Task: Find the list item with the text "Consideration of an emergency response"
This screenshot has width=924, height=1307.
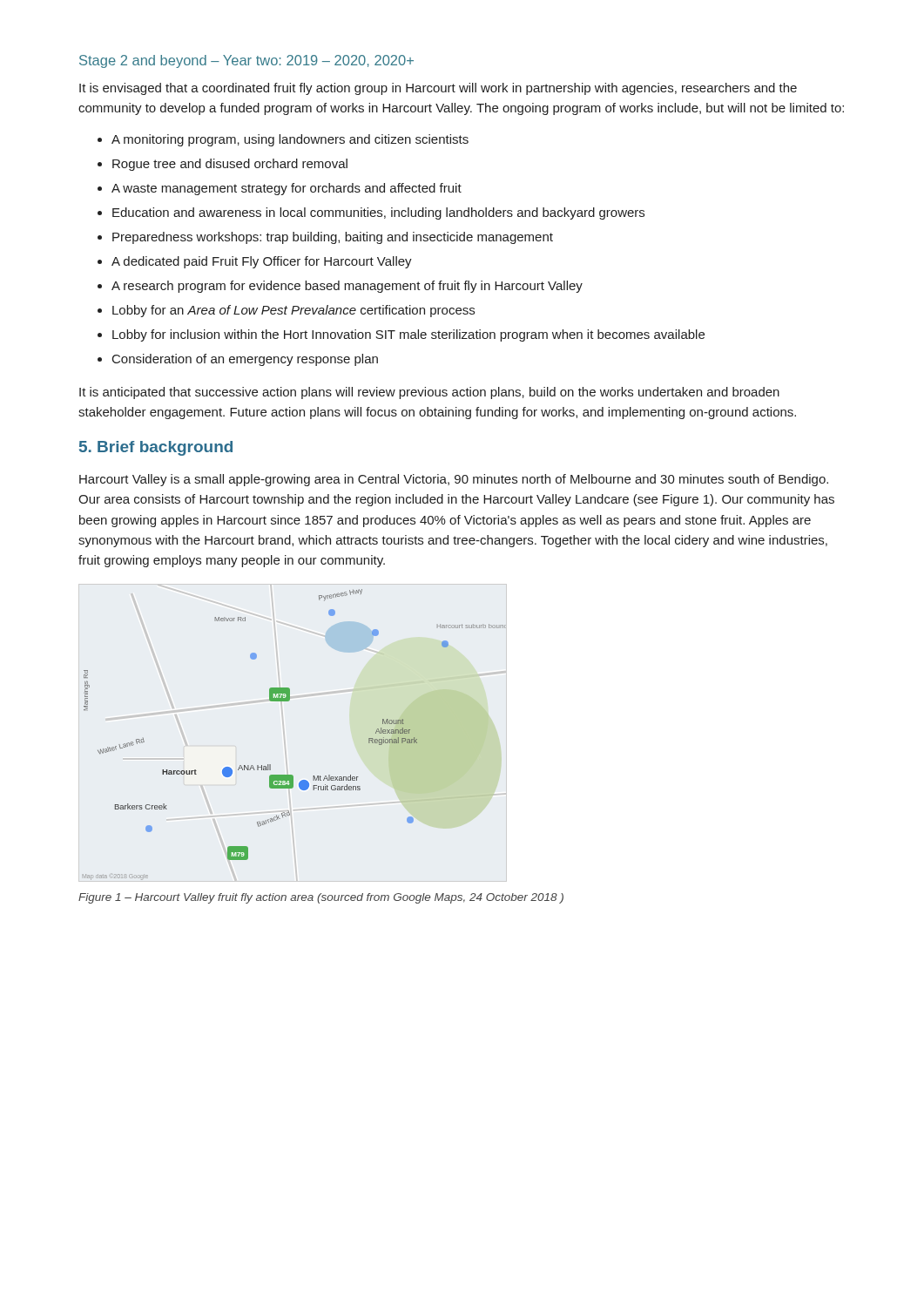Action: pos(245,360)
